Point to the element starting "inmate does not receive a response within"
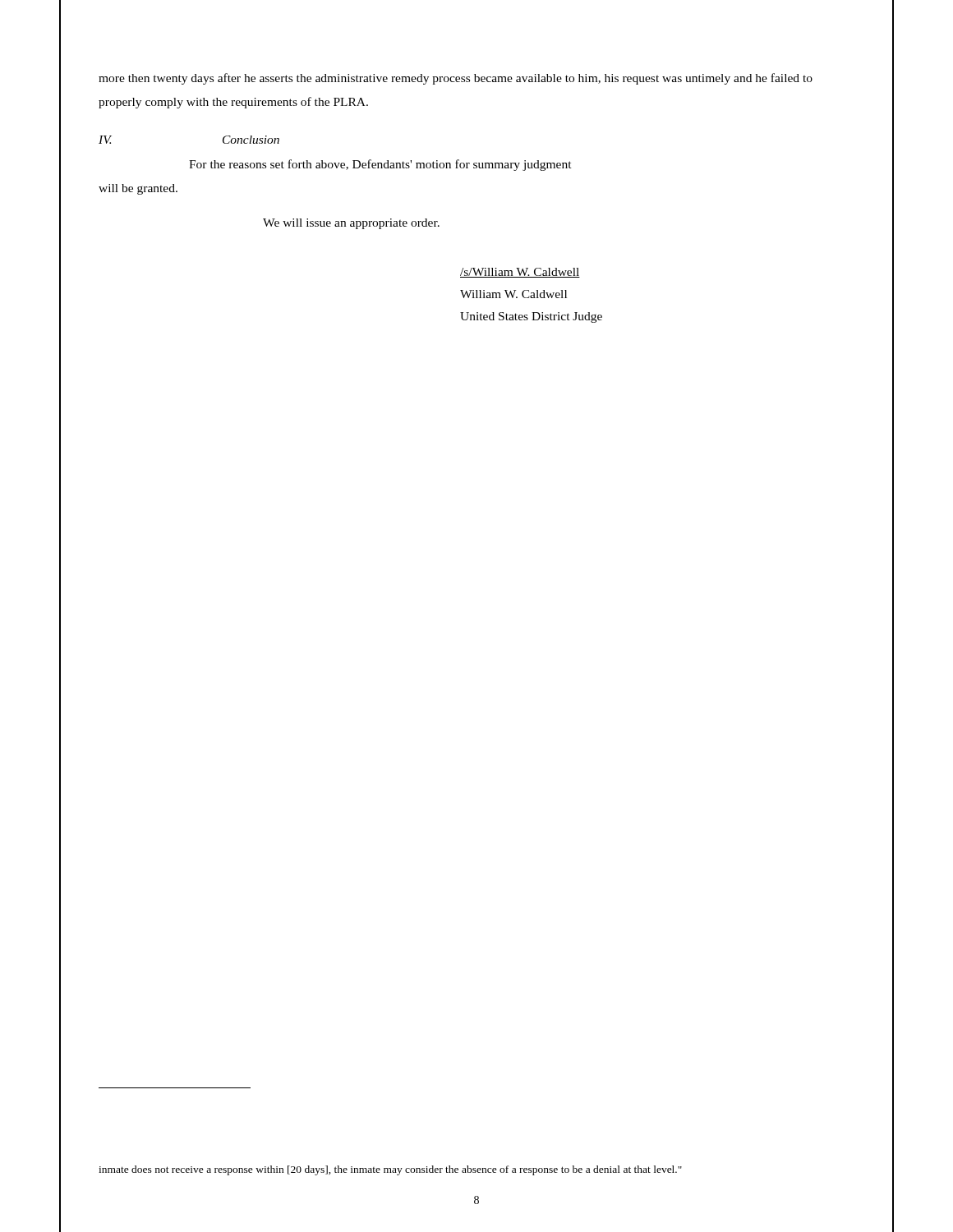 tap(390, 1169)
